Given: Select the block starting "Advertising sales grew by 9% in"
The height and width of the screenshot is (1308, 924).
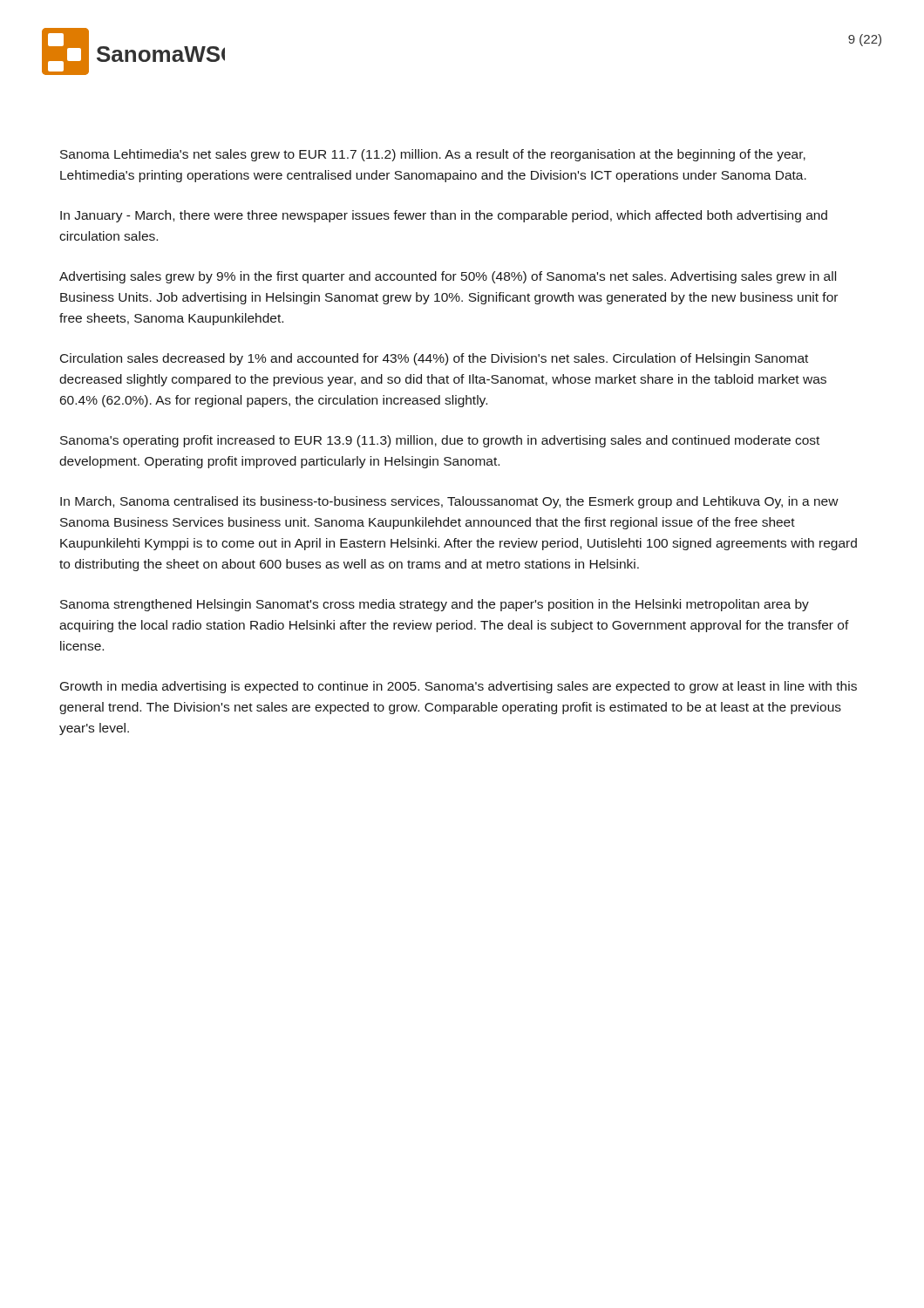Looking at the screenshot, I should tap(449, 297).
